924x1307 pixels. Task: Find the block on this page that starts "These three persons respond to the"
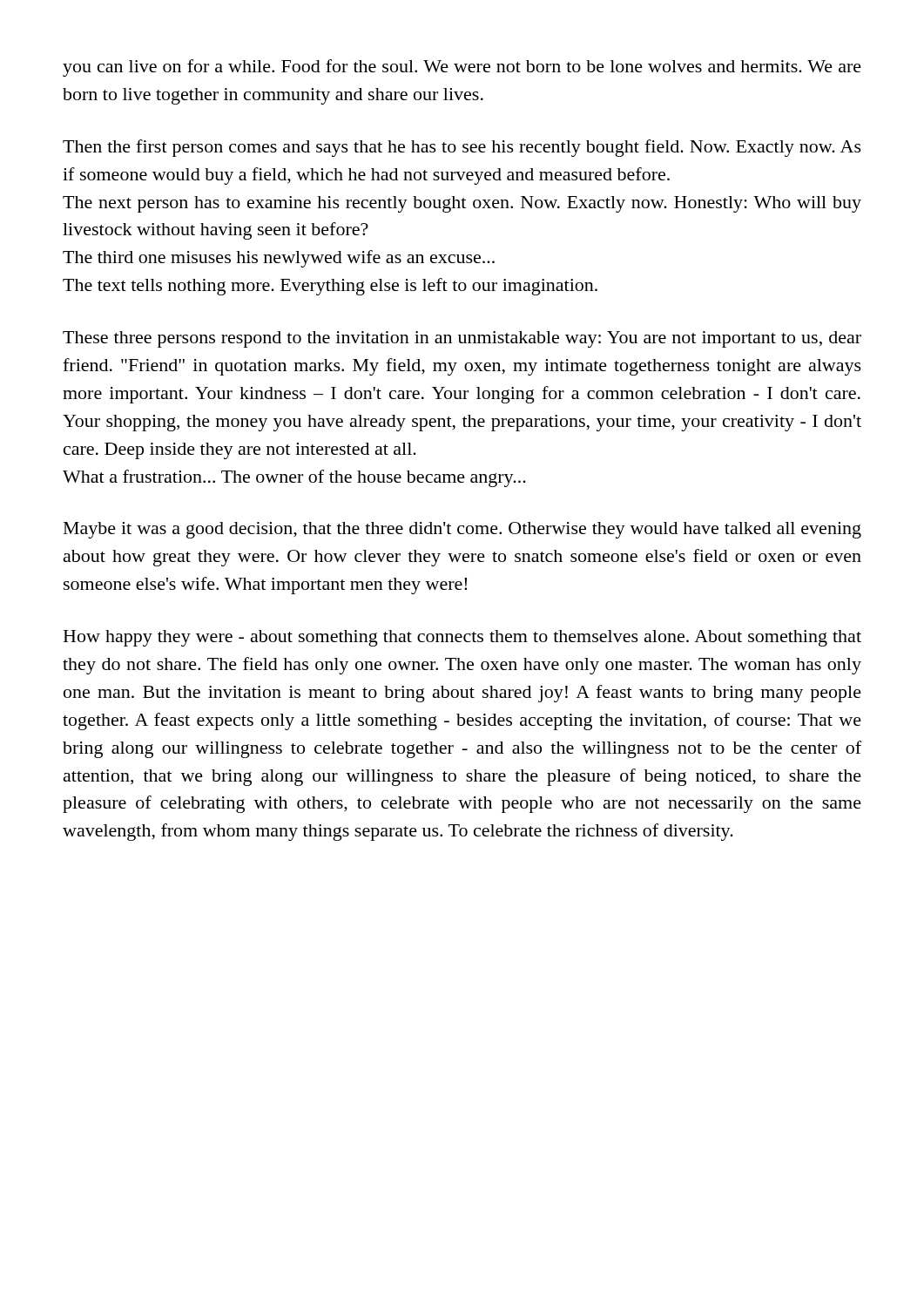pos(462,406)
